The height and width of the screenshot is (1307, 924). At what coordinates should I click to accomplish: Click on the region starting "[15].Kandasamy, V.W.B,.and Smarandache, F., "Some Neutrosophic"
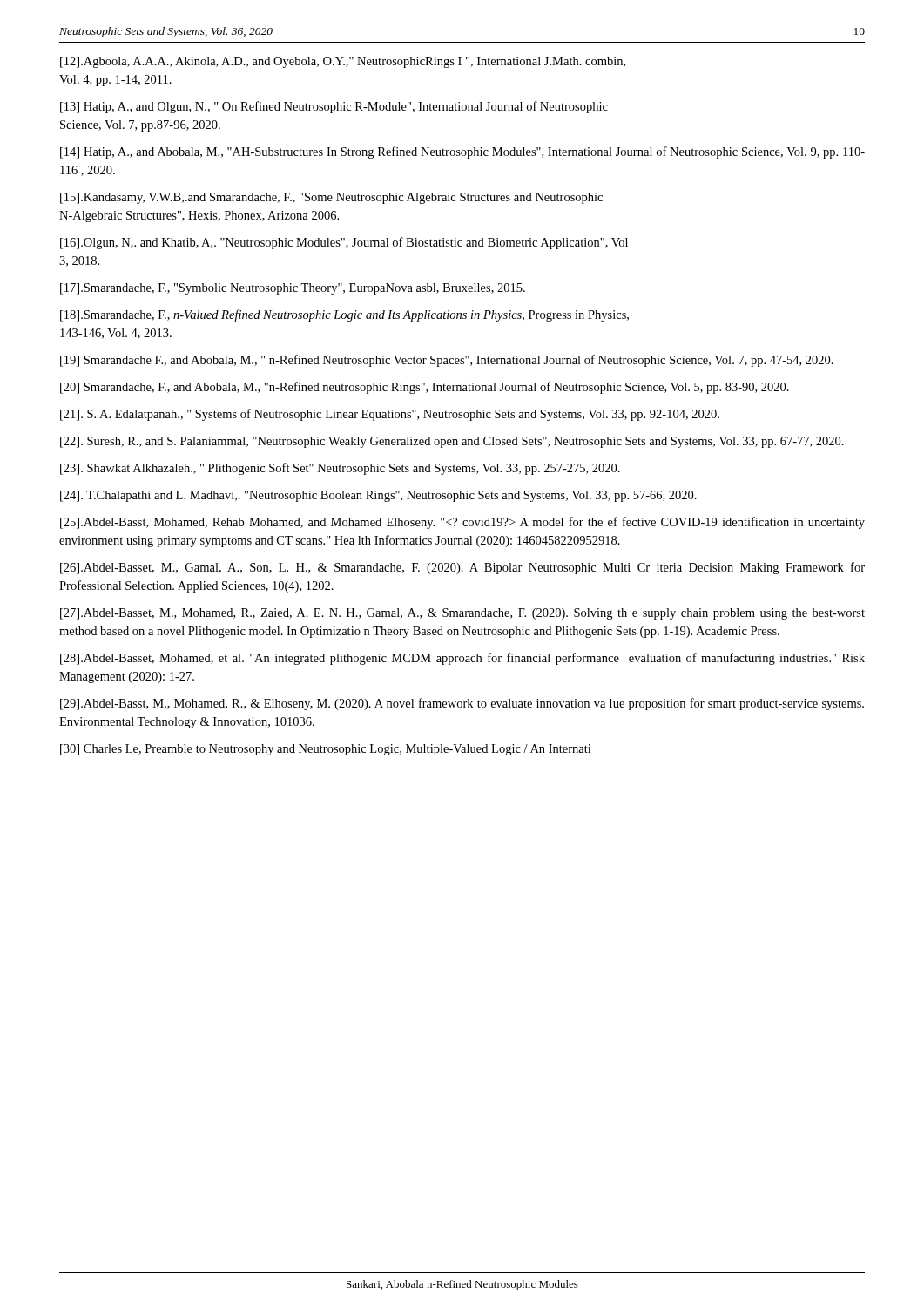coord(331,206)
